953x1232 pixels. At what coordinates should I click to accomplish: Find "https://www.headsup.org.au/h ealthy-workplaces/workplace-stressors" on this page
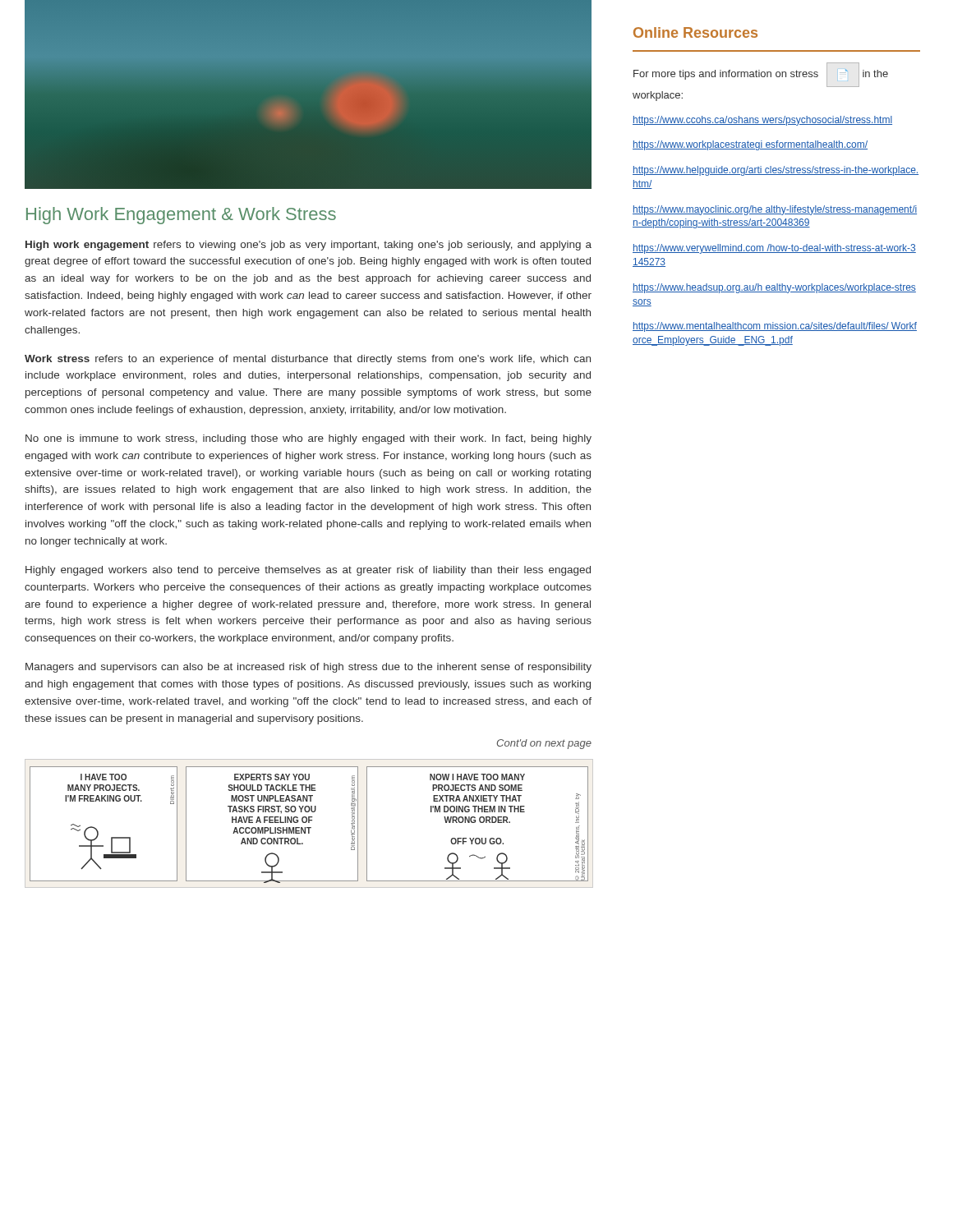coord(776,295)
